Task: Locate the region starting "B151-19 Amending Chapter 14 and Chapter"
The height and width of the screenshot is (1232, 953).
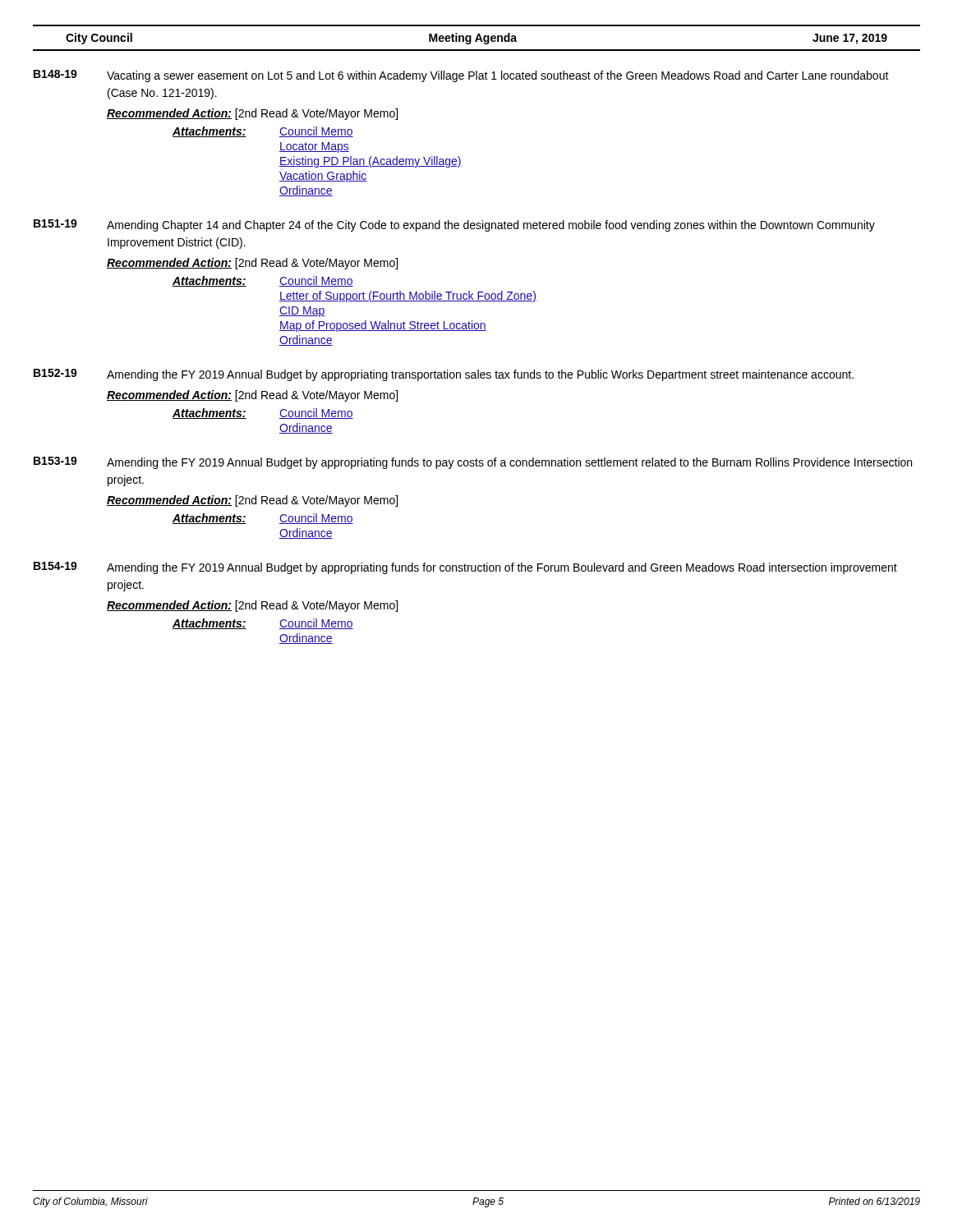Action: (x=476, y=284)
